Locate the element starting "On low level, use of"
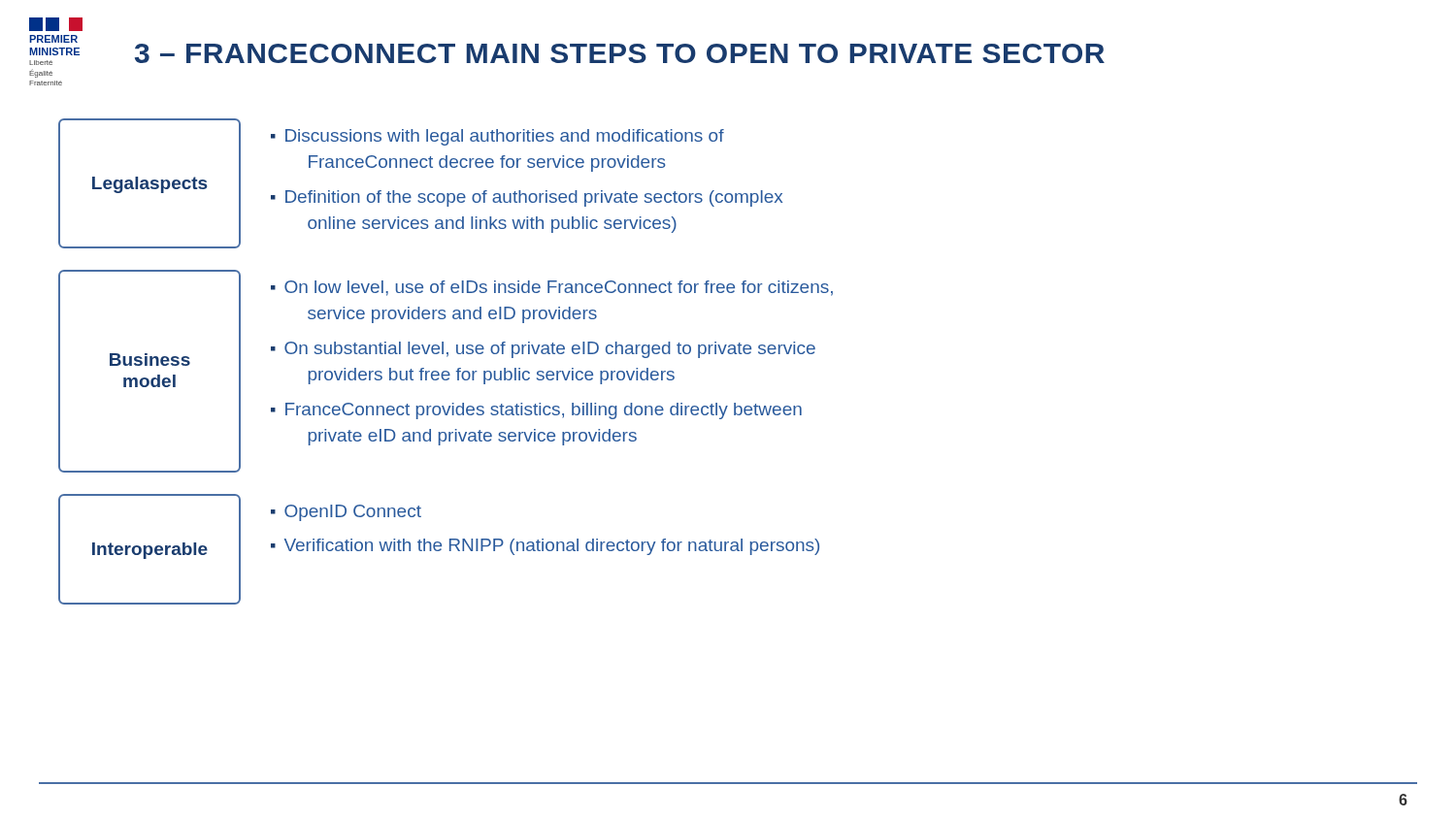 [x=559, y=300]
